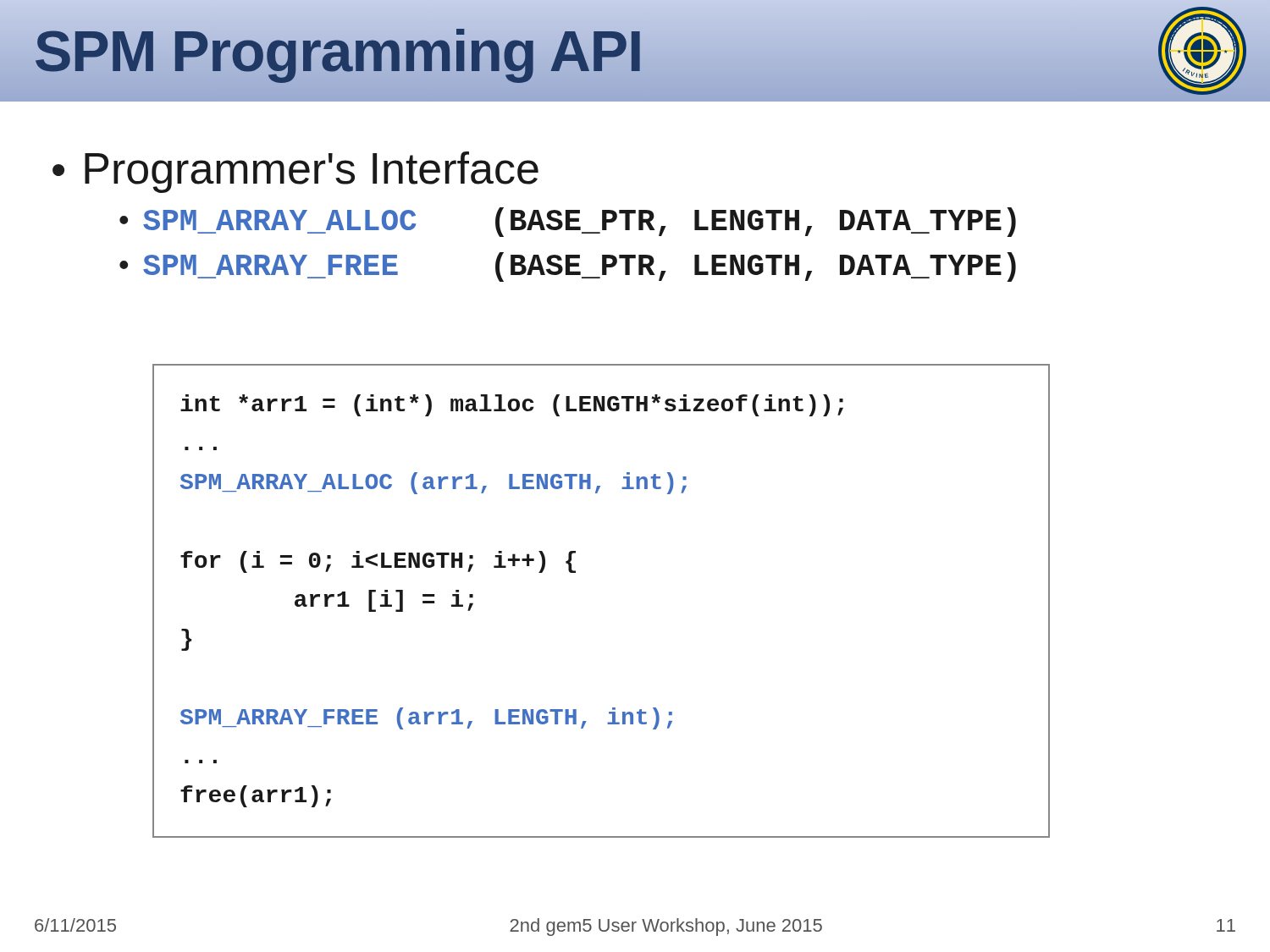Select the list item that says "• Programmer's Interface"
This screenshot has height=952, width=1270.
point(295,169)
